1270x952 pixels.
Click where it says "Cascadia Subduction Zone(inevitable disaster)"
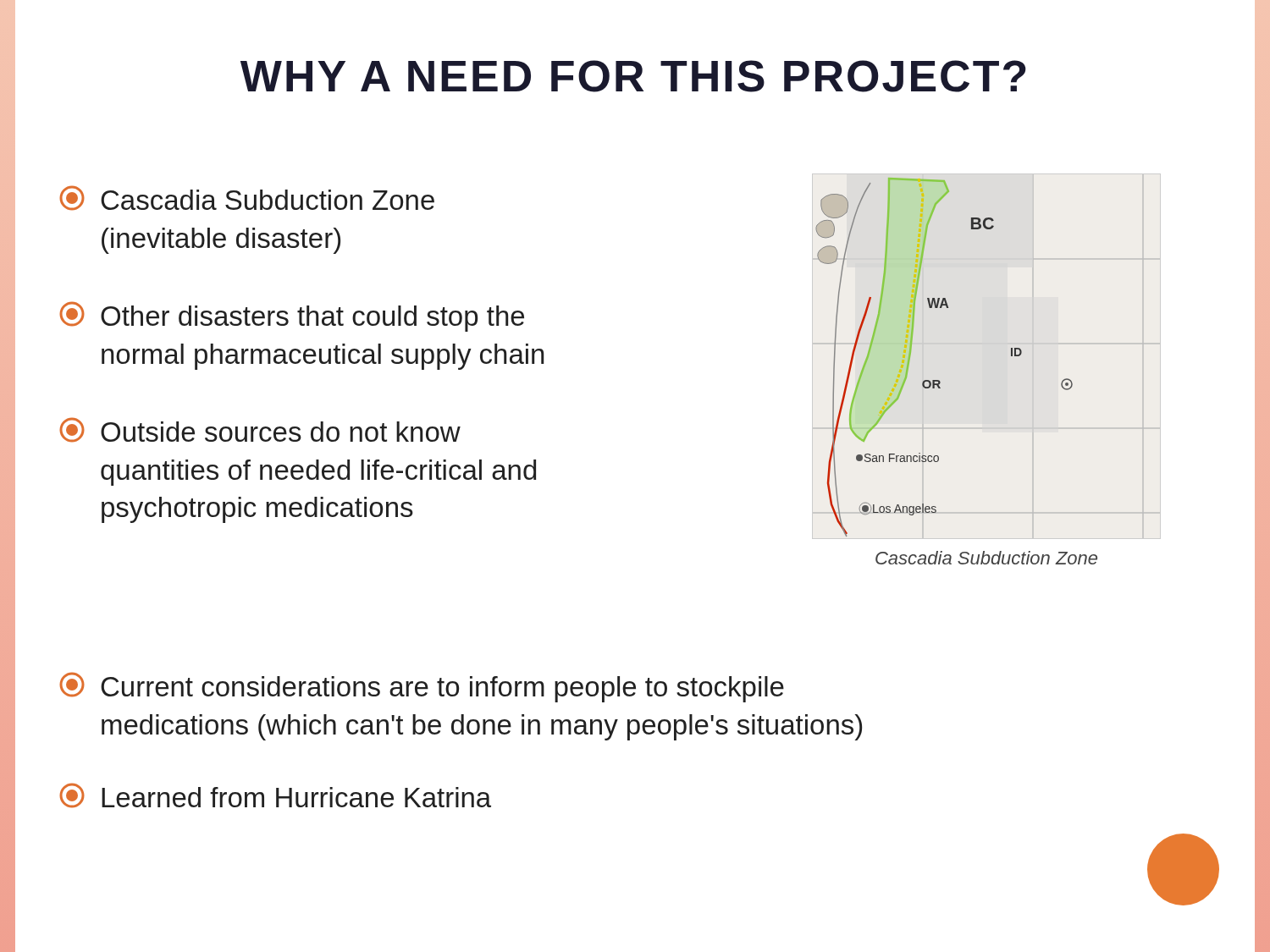pos(247,220)
